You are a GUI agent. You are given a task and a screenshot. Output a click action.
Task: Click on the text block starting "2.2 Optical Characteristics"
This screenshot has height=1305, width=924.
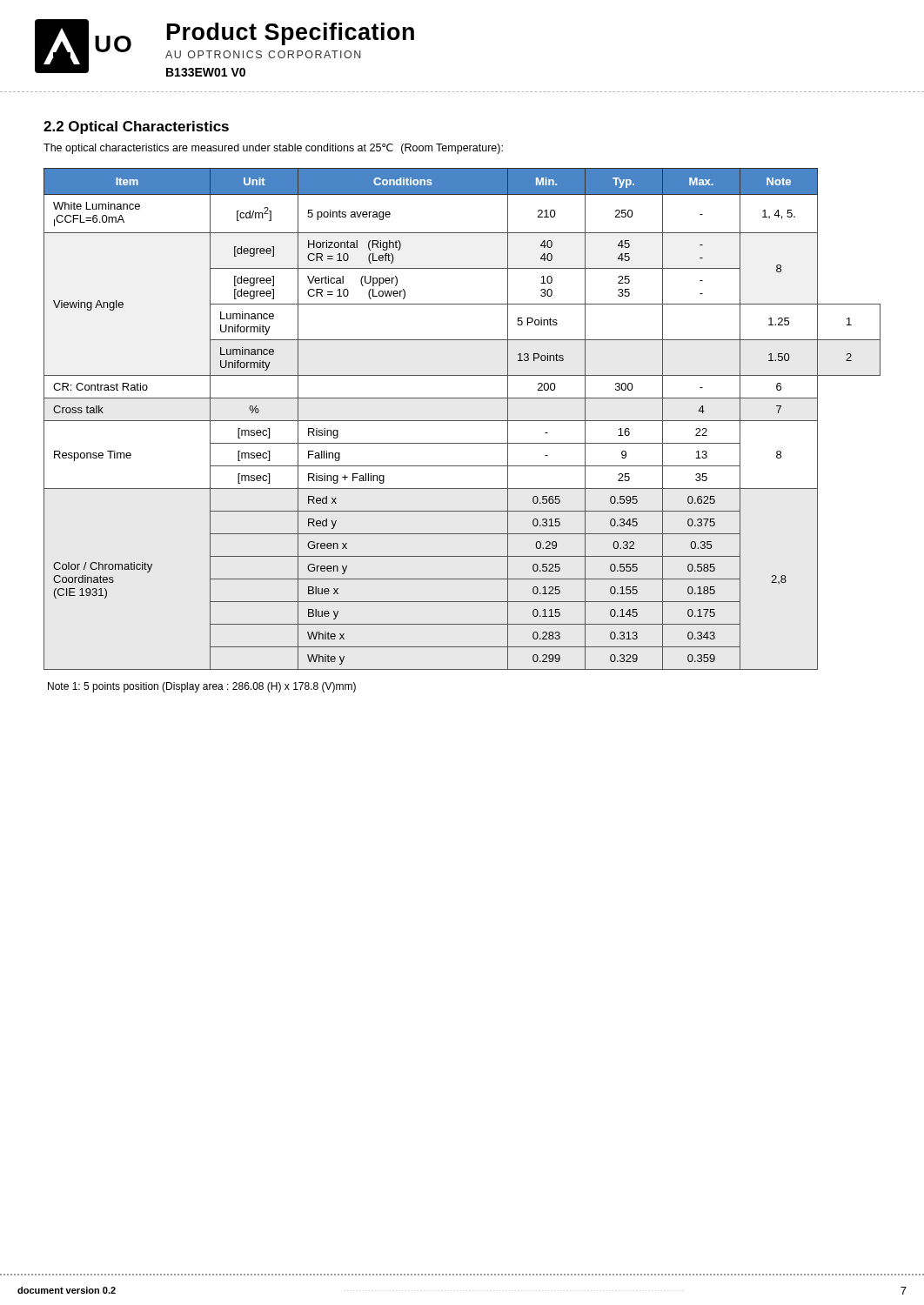[136, 127]
